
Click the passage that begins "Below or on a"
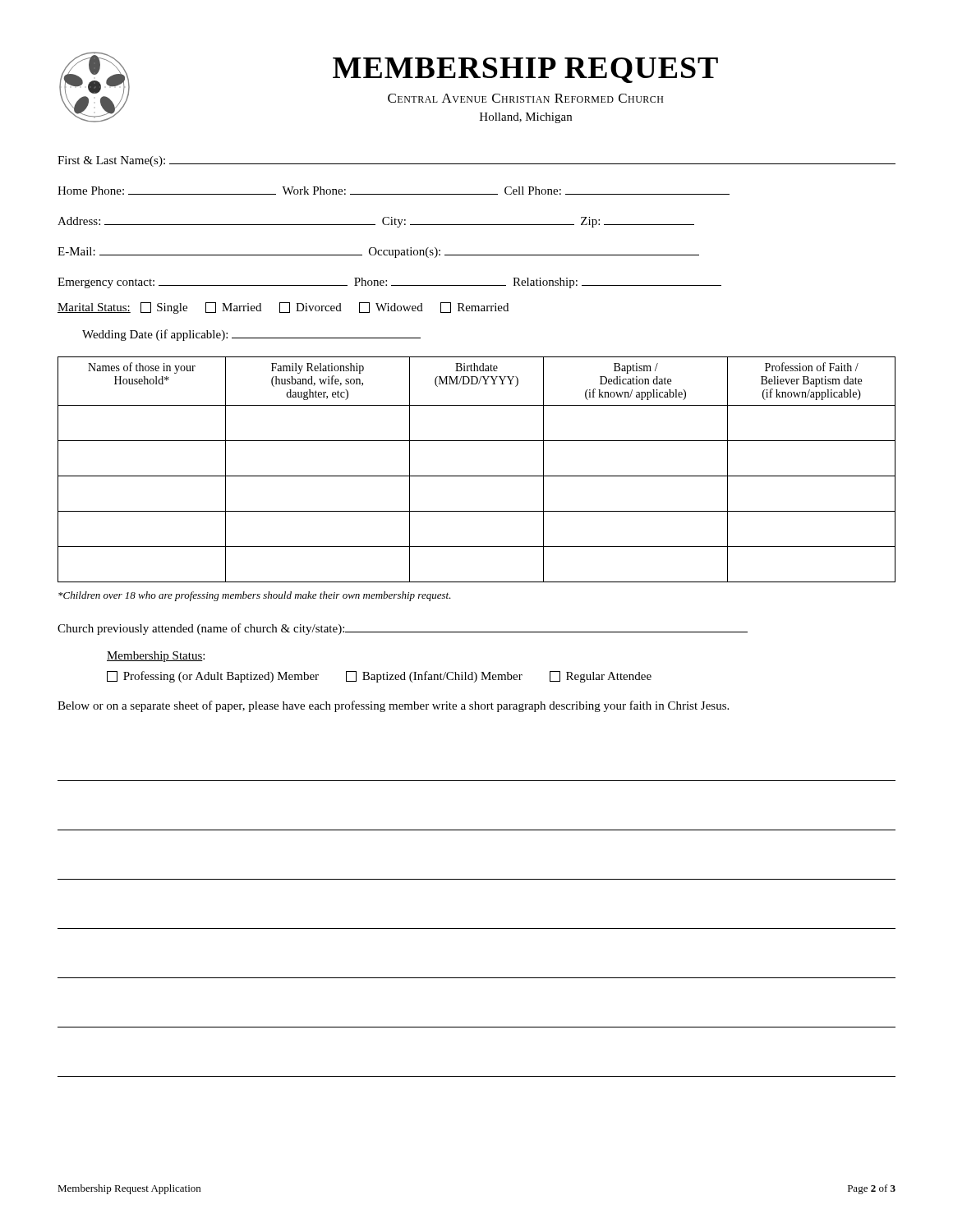click(x=394, y=706)
